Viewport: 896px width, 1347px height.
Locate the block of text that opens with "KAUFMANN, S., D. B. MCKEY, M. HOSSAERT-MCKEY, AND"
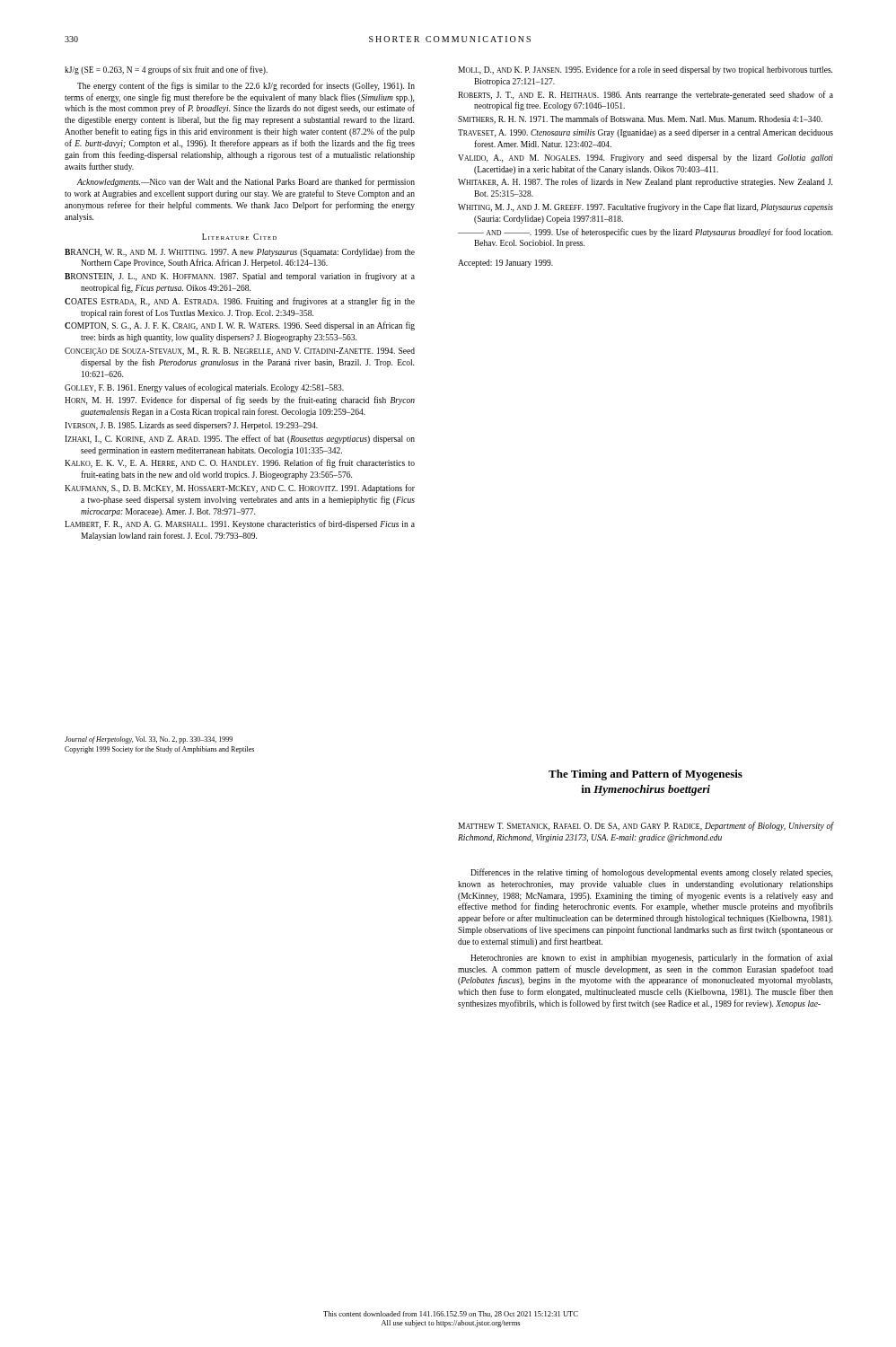pos(240,500)
